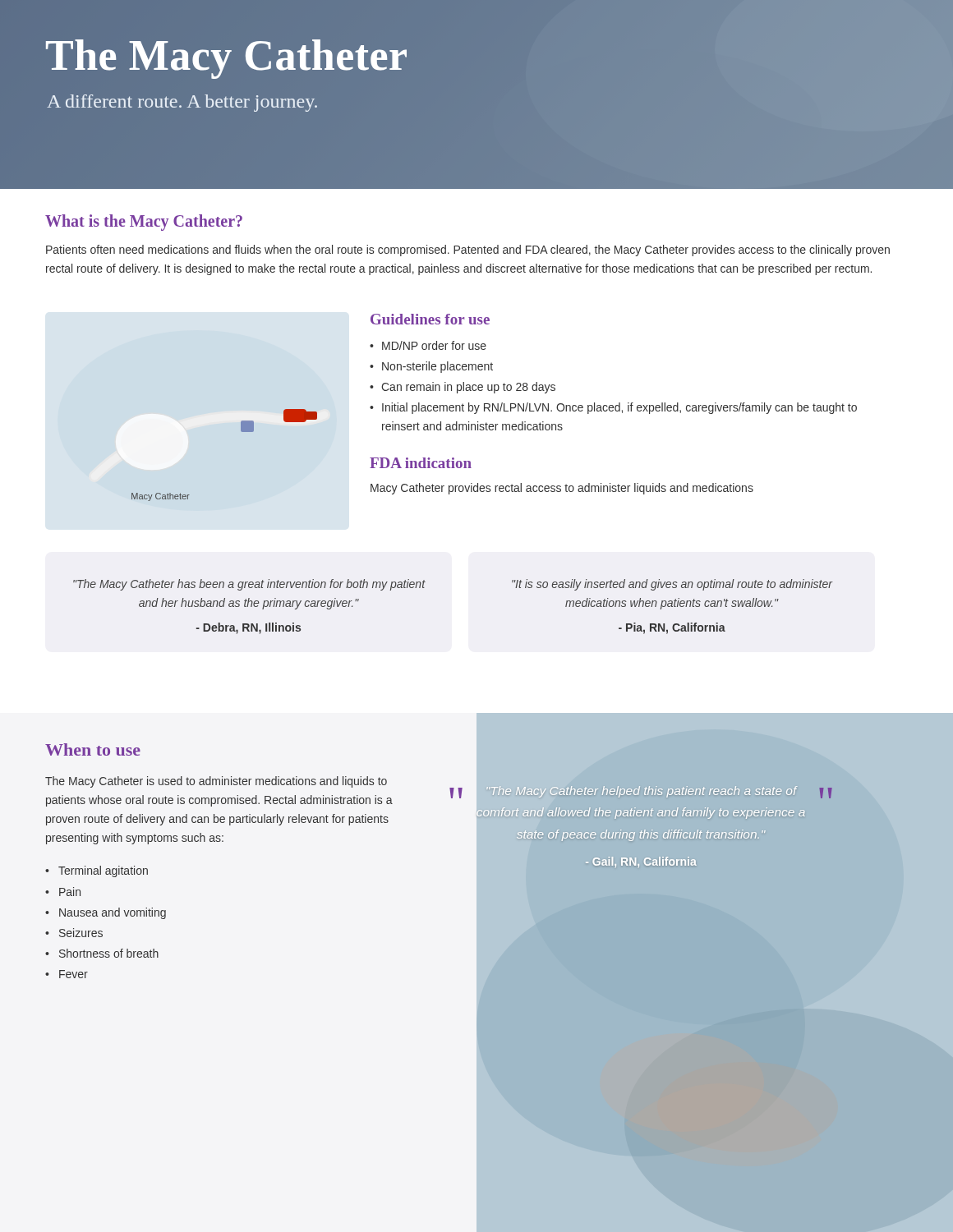Click on the element starting "•Shortness of breath"
Viewport: 953px width, 1232px height.
[x=102, y=954]
